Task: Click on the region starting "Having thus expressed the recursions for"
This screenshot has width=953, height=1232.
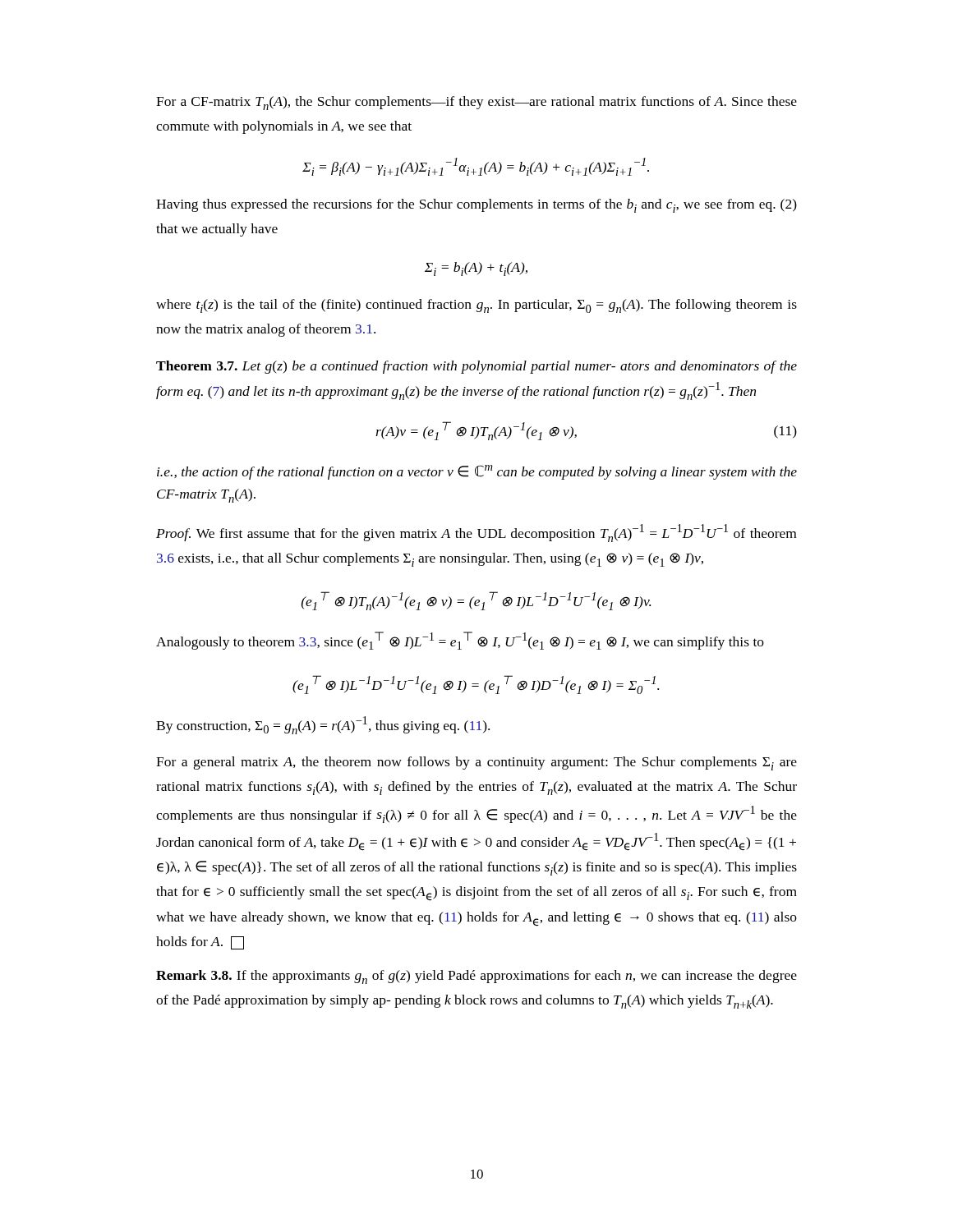Action: click(476, 216)
